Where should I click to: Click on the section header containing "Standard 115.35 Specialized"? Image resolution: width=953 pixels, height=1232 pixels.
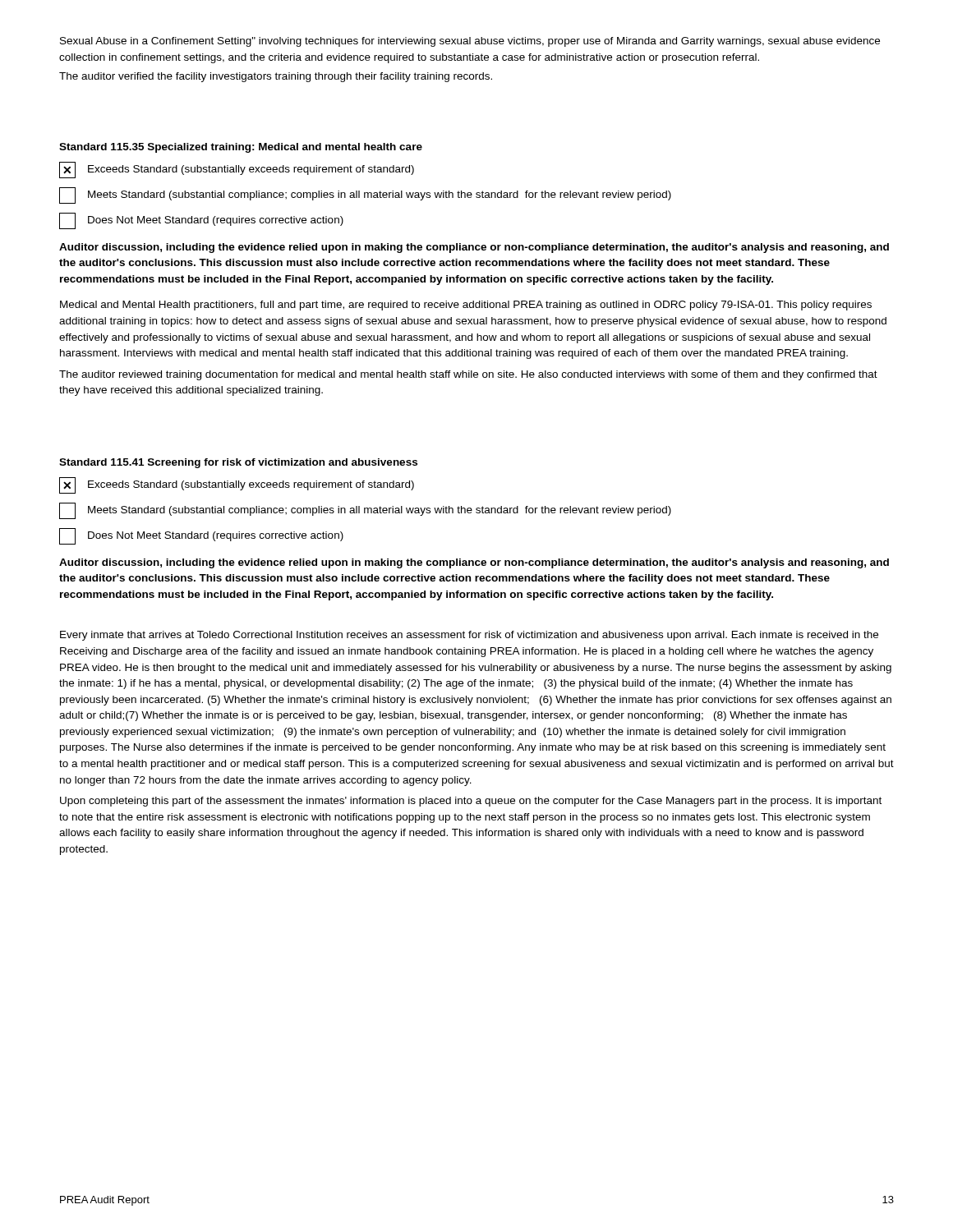coord(241,146)
